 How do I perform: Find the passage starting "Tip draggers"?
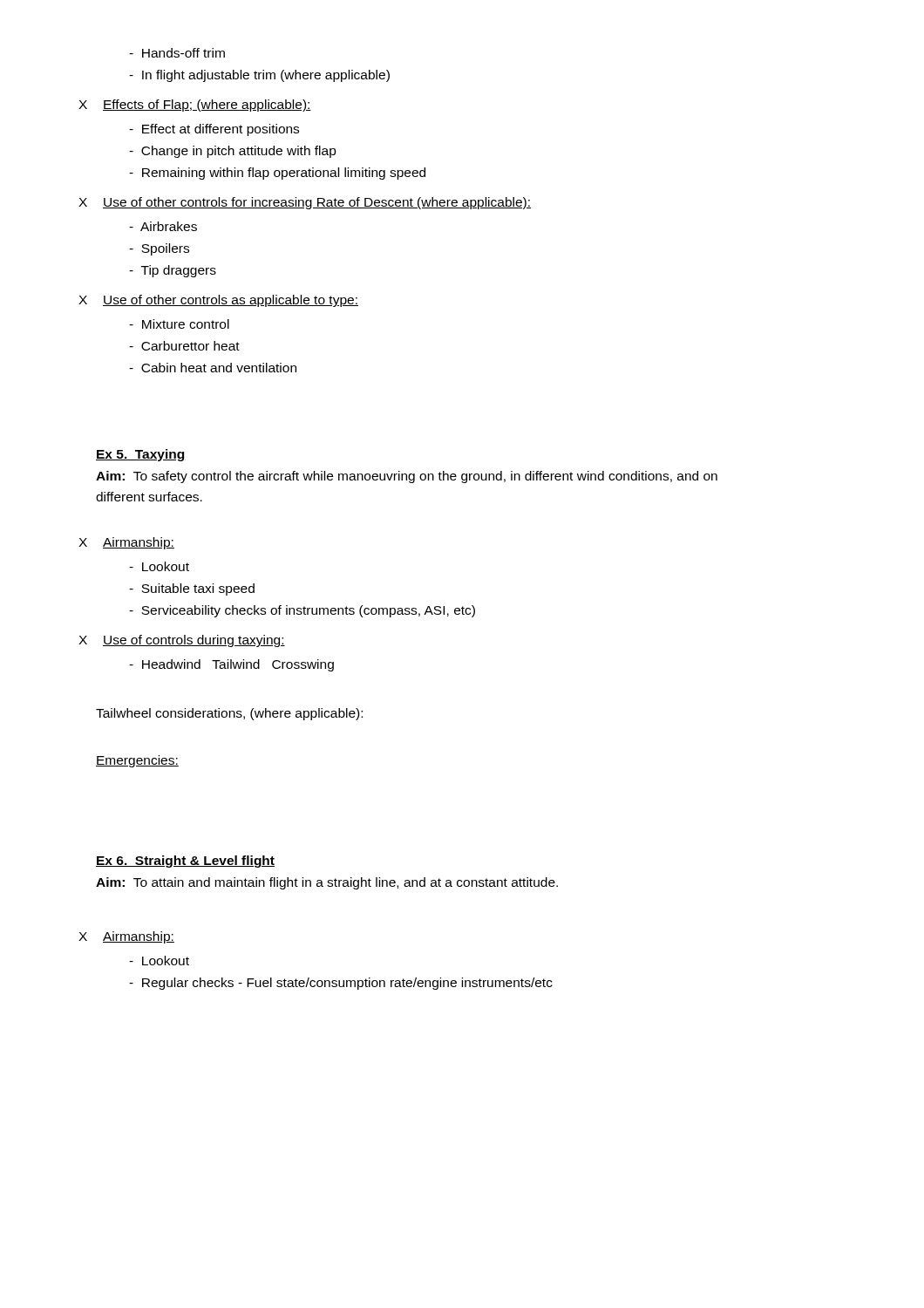[173, 270]
